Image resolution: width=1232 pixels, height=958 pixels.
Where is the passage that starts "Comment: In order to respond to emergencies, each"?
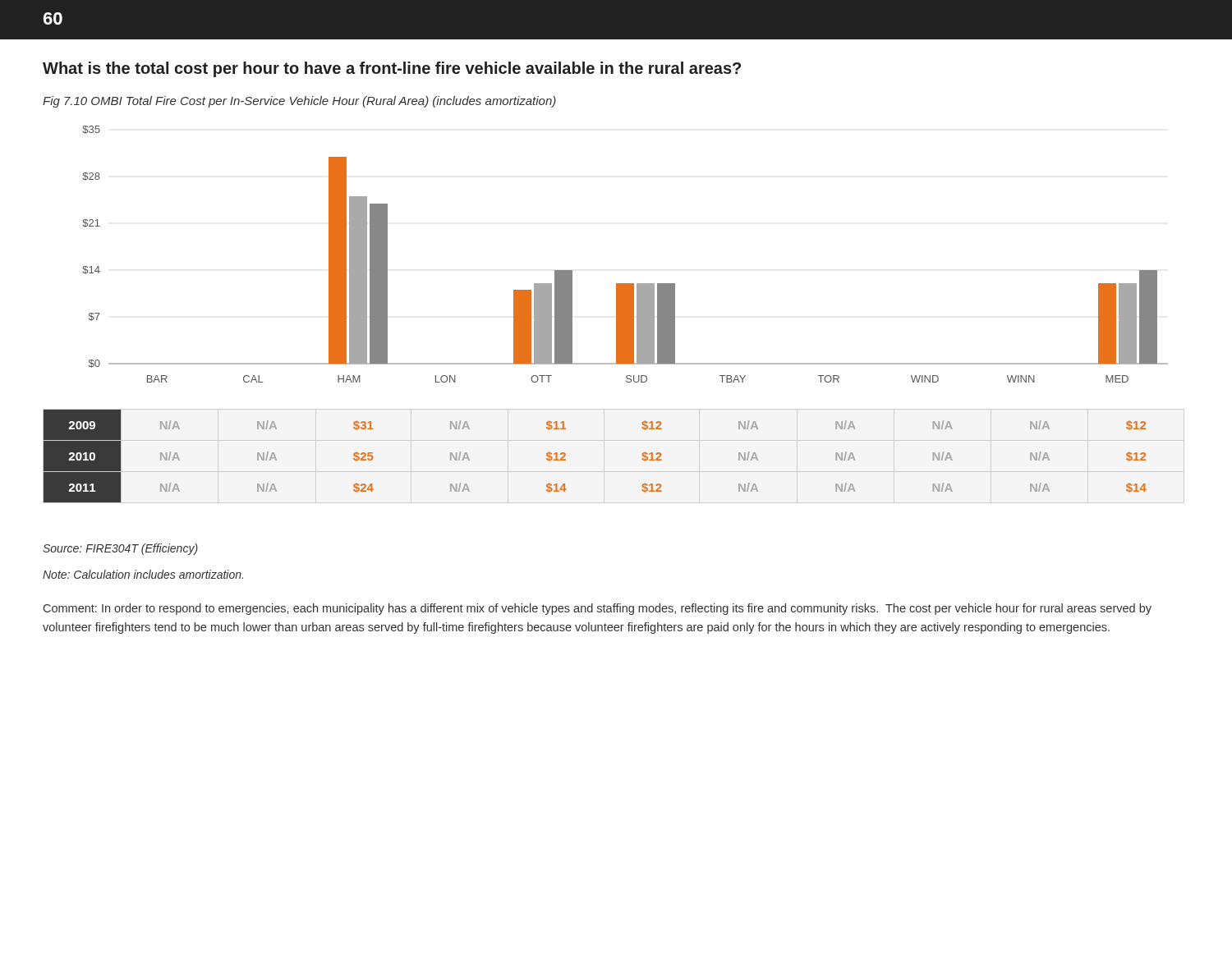597,618
